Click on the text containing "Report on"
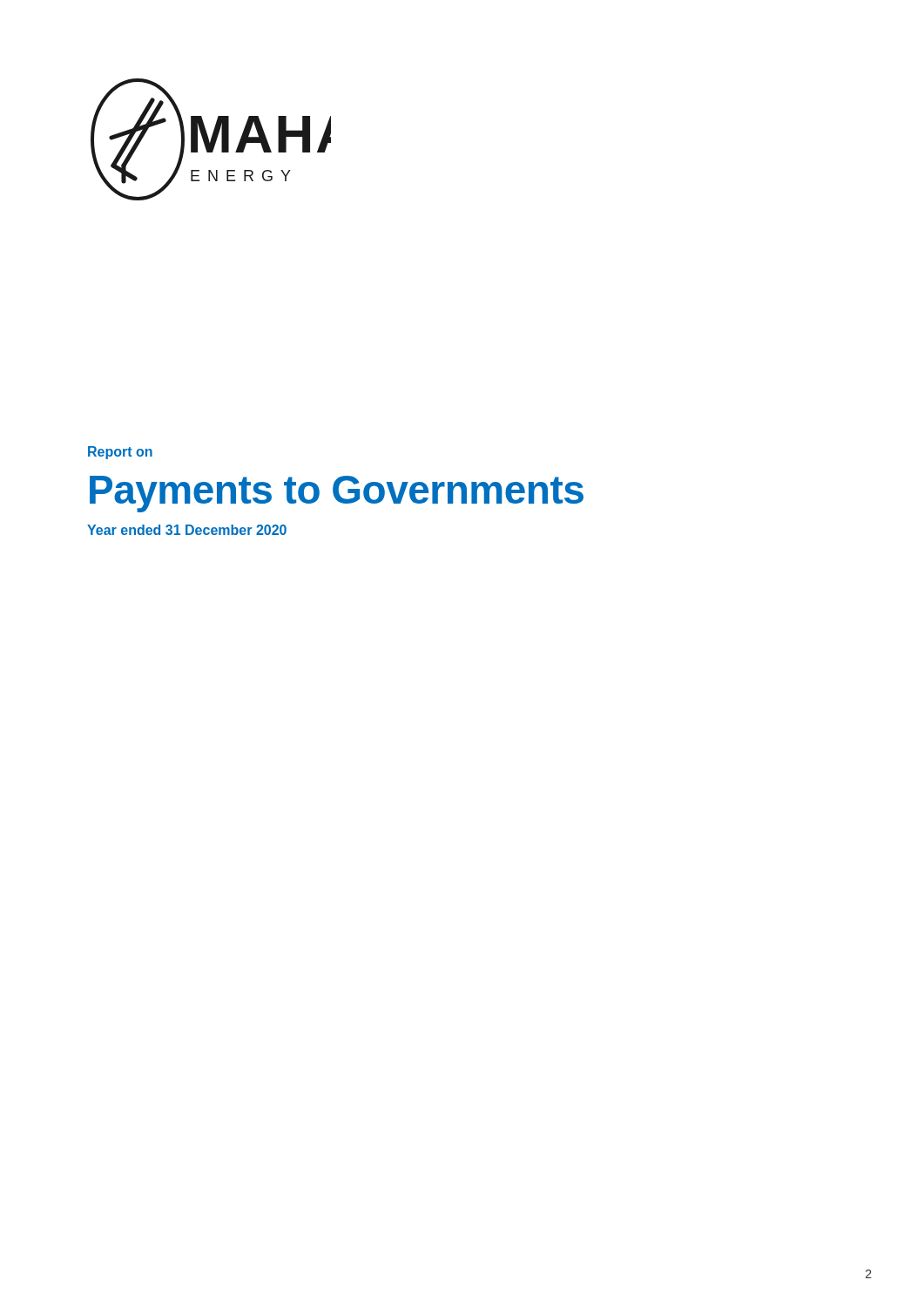 [x=120, y=452]
